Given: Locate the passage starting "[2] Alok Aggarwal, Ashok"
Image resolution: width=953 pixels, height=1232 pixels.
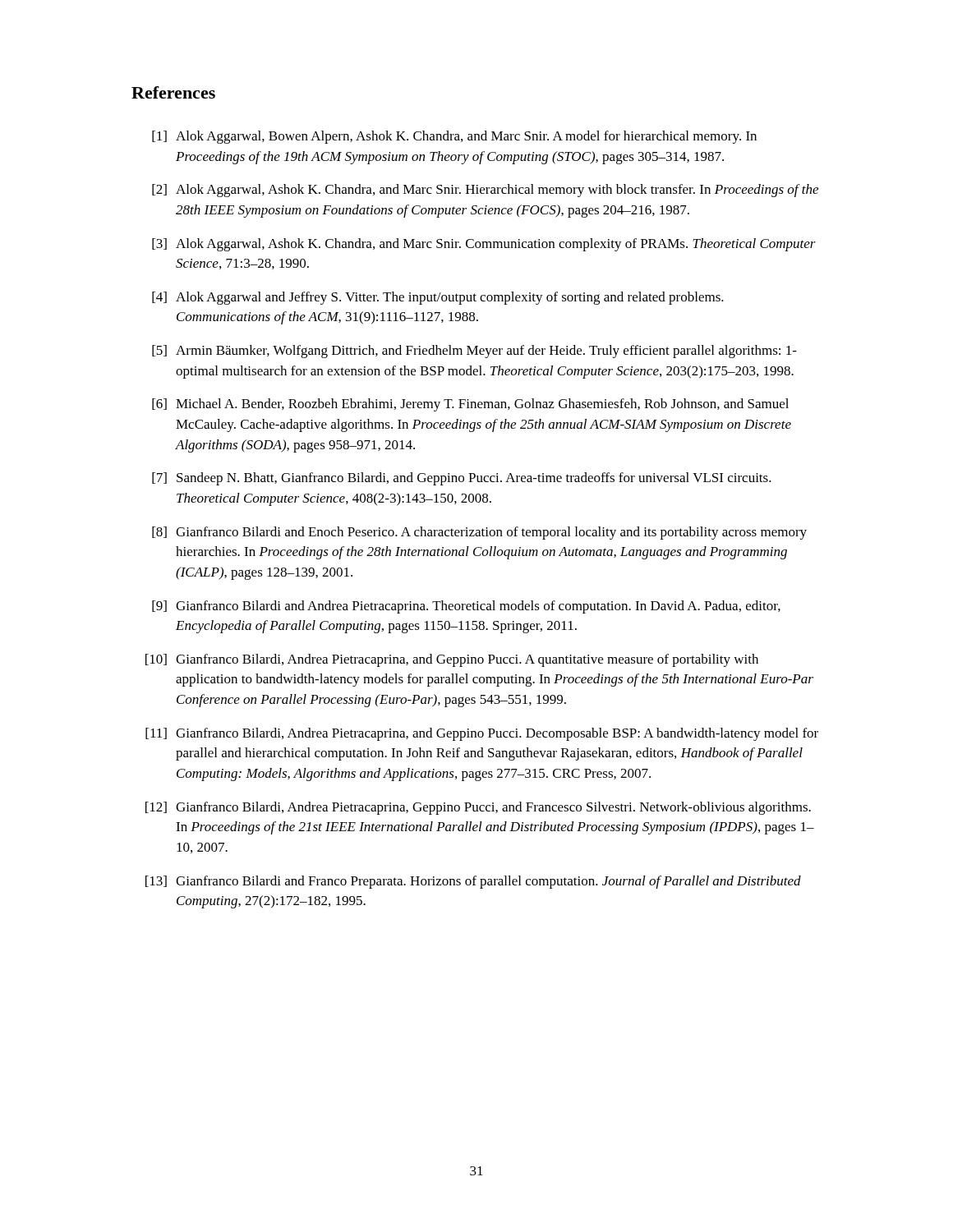Looking at the screenshot, I should tap(476, 200).
